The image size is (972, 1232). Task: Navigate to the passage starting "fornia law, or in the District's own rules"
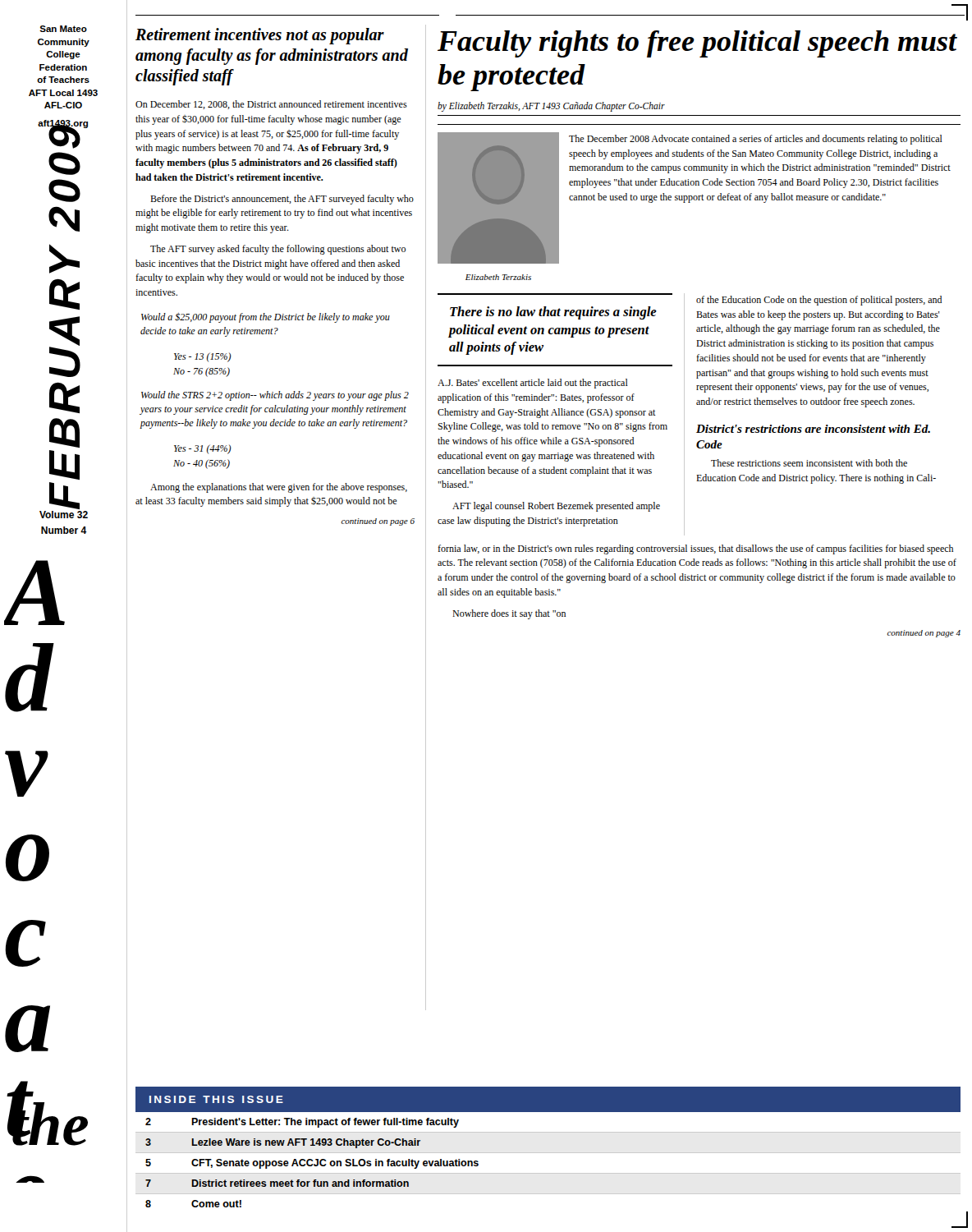[699, 581]
